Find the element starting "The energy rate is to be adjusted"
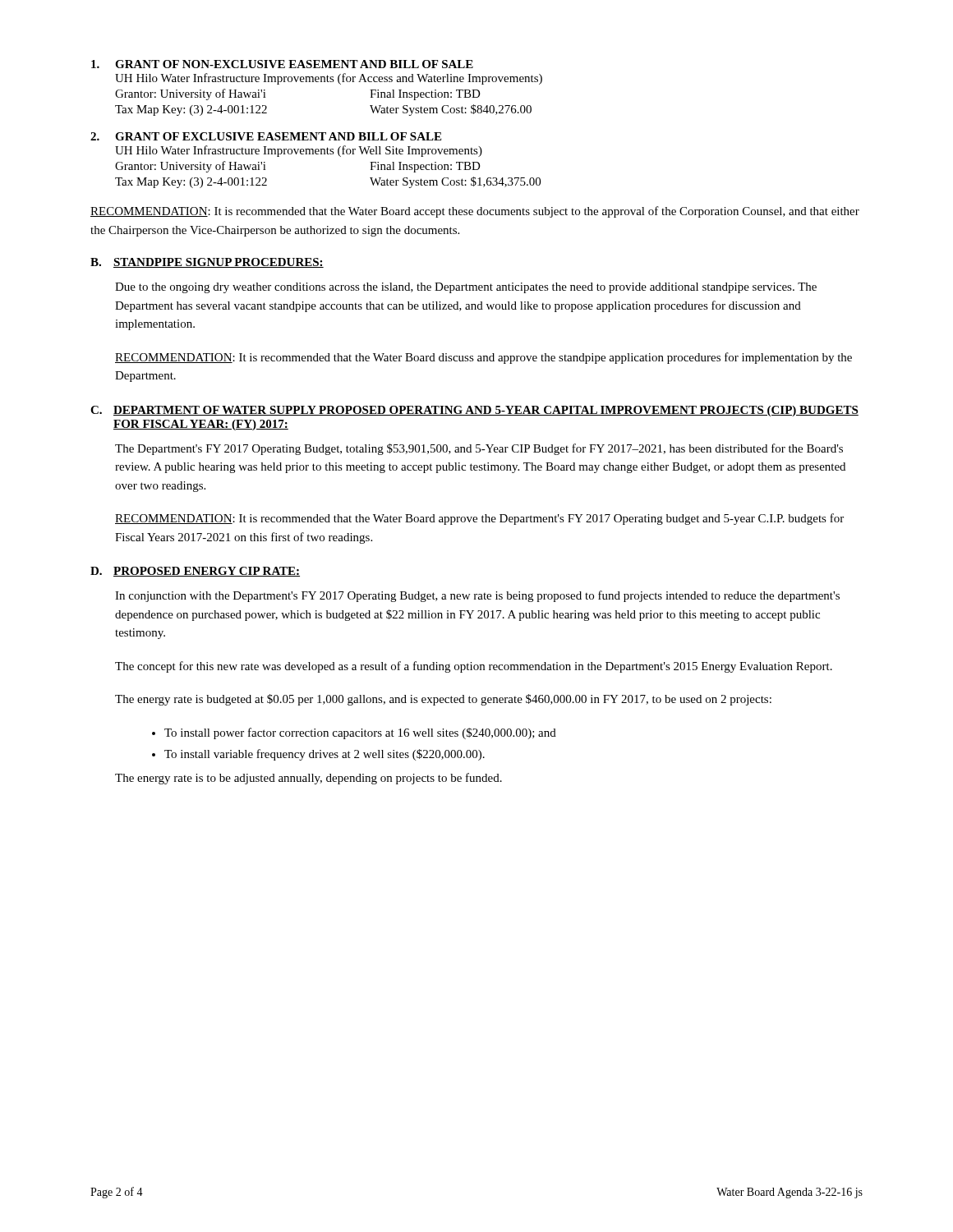 pyautogui.click(x=489, y=778)
